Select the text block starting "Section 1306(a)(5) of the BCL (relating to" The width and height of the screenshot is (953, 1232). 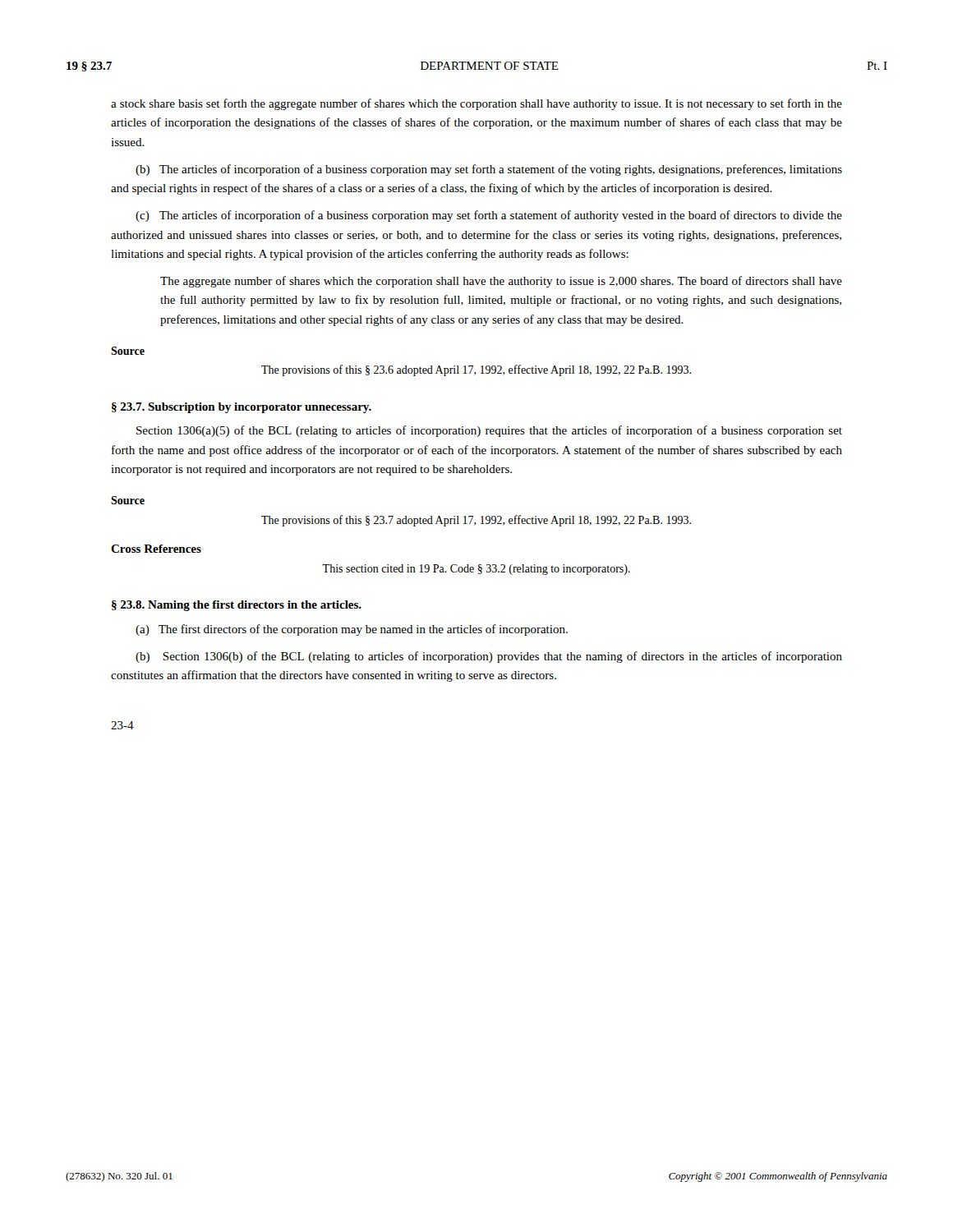pos(476,450)
